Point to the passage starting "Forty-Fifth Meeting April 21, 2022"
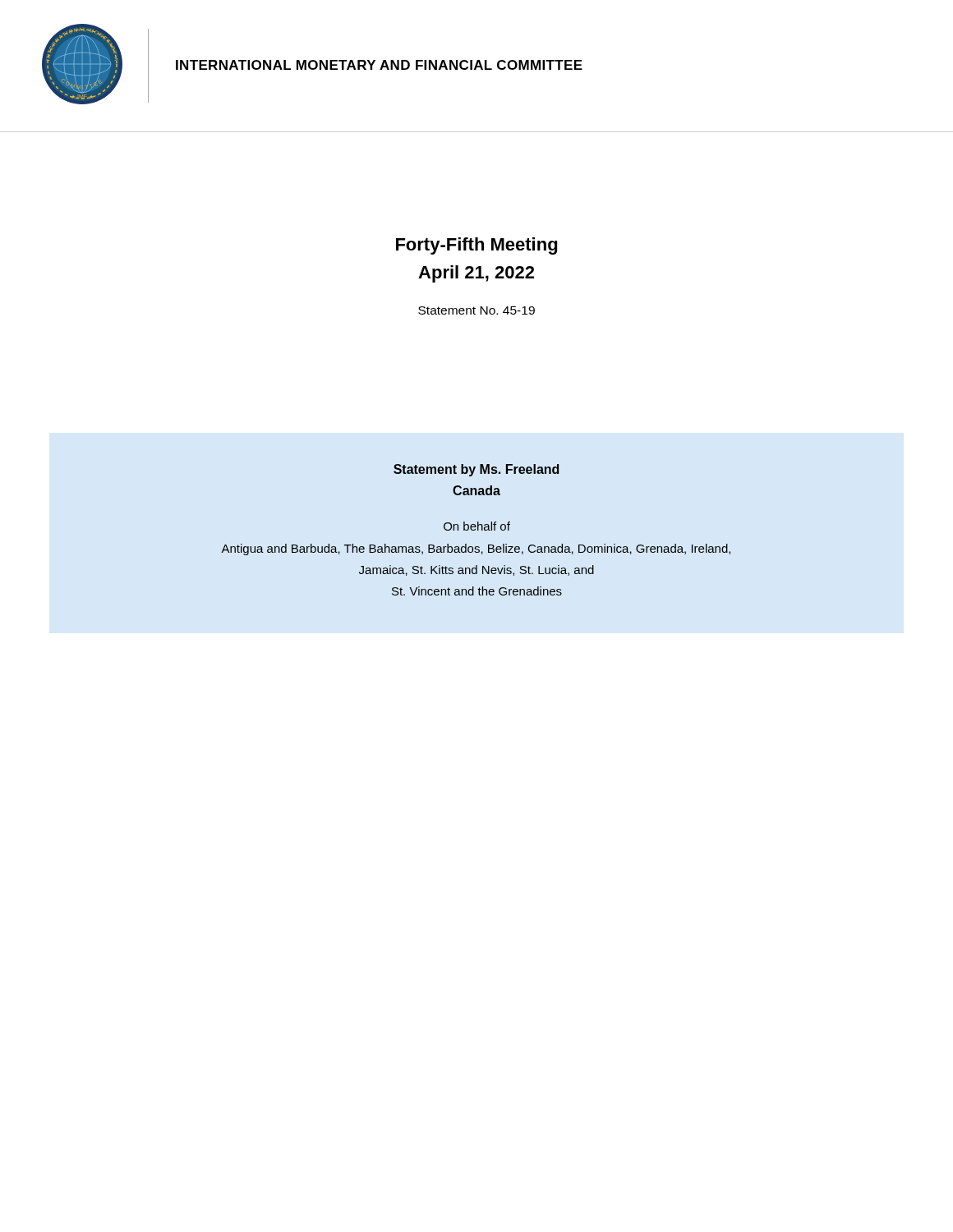Screen dimensions: 1232x953 point(476,259)
